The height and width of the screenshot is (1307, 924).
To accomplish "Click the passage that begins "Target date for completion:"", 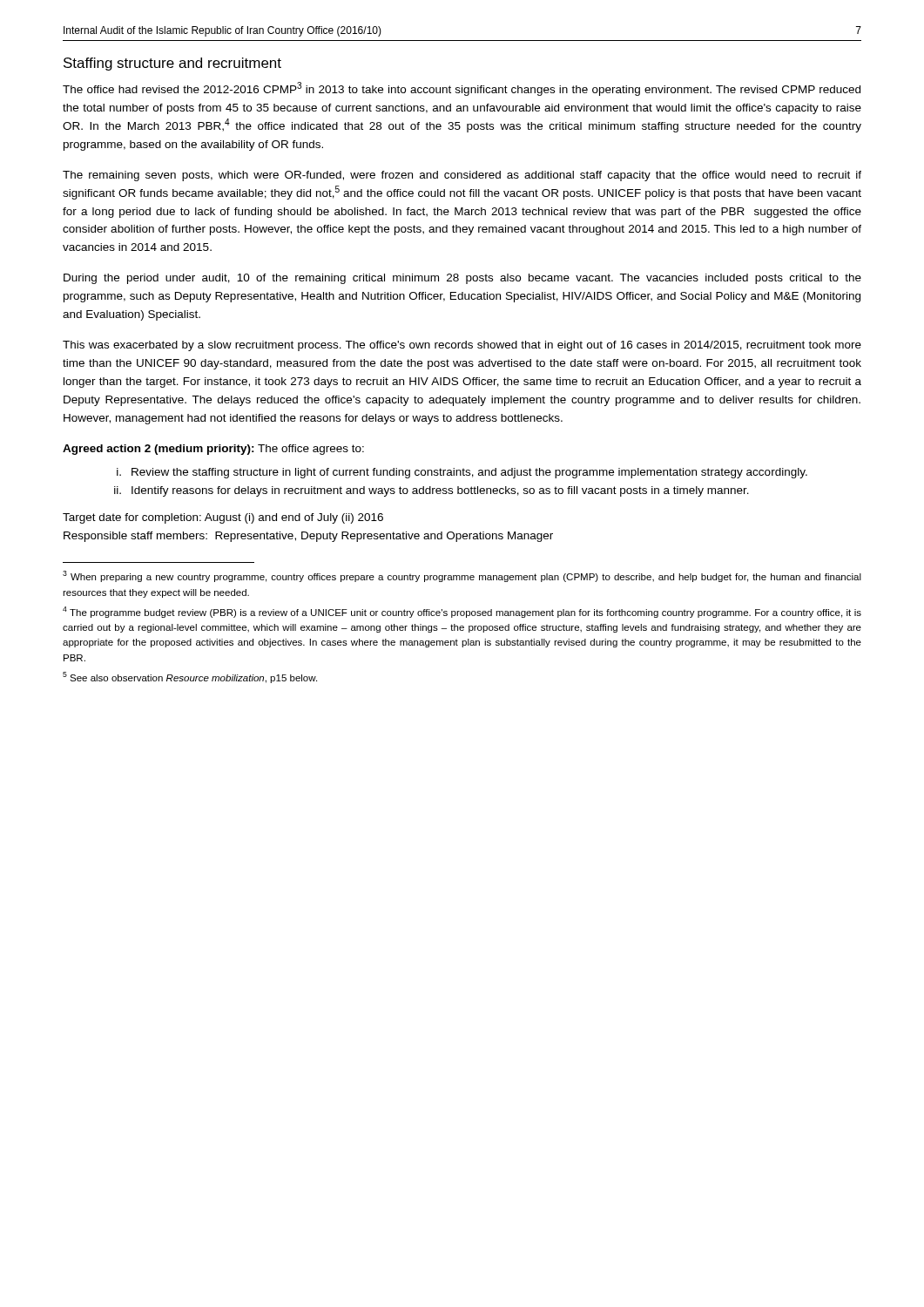I will click(308, 526).
